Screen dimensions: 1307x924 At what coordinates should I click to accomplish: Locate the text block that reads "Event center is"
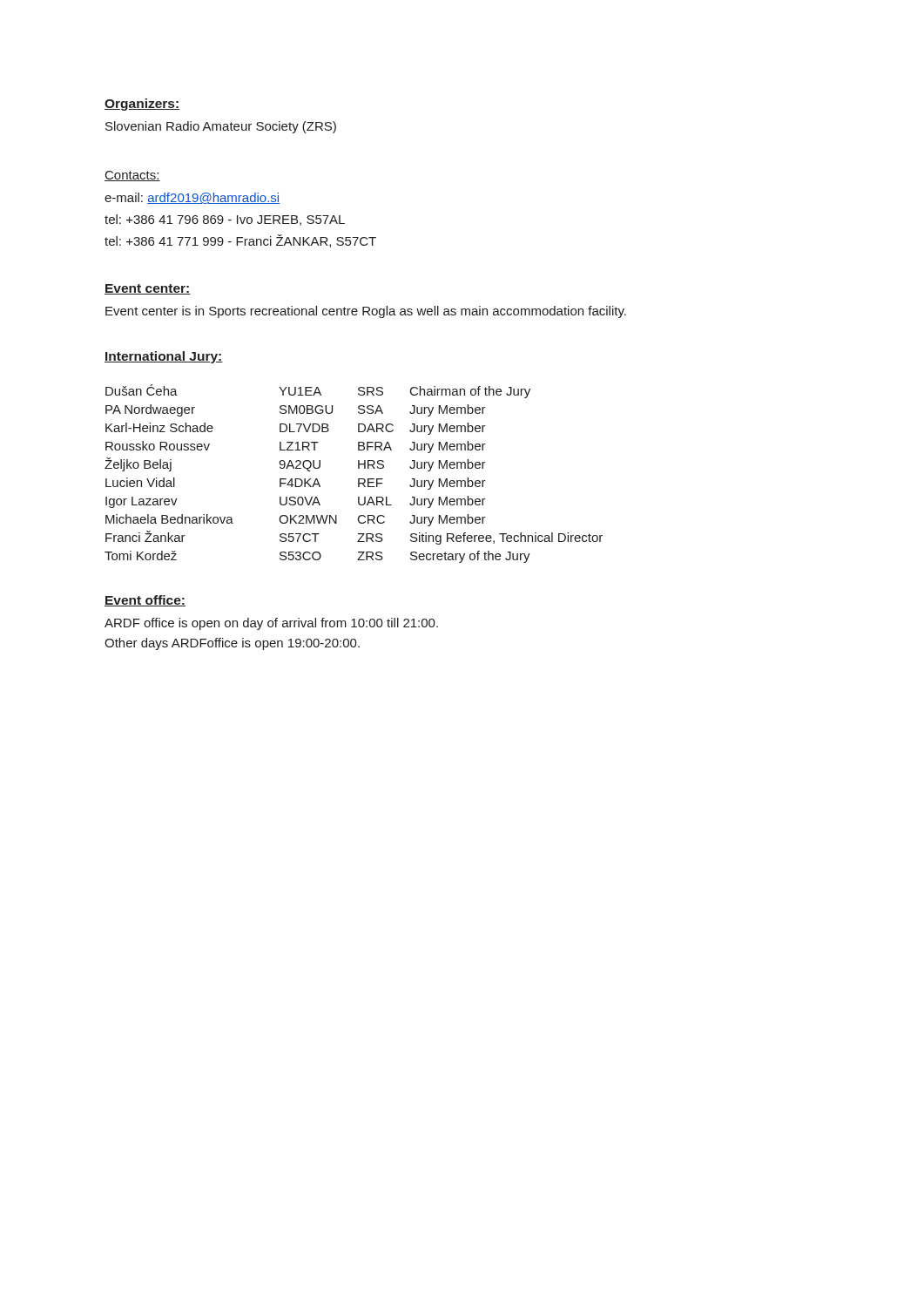(366, 310)
